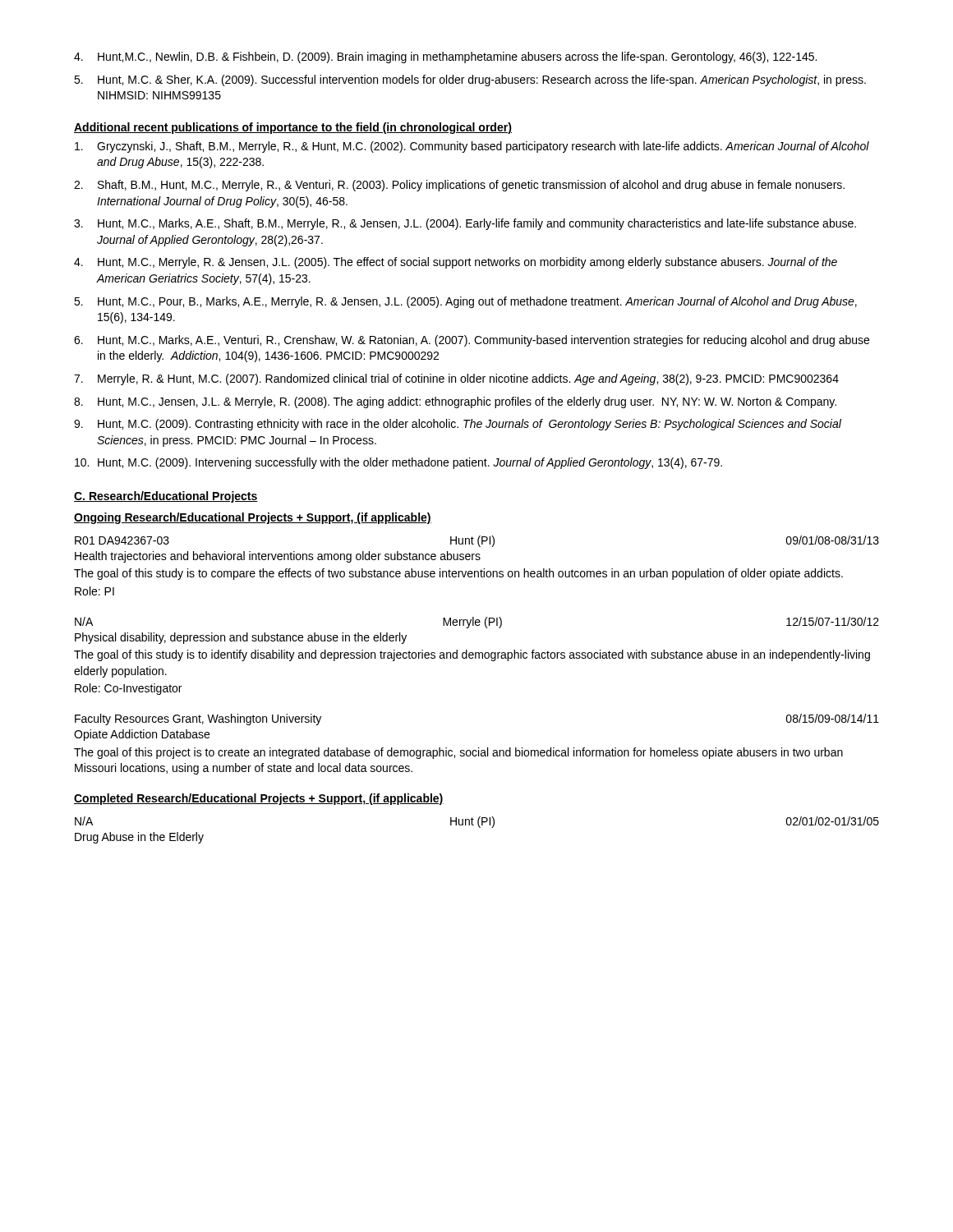The image size is (953, 1232).
Task: Navigate to the passage starting "2. Shaft, B.M., Hunt, M.C.,"
Action: [x=476, y=193]
